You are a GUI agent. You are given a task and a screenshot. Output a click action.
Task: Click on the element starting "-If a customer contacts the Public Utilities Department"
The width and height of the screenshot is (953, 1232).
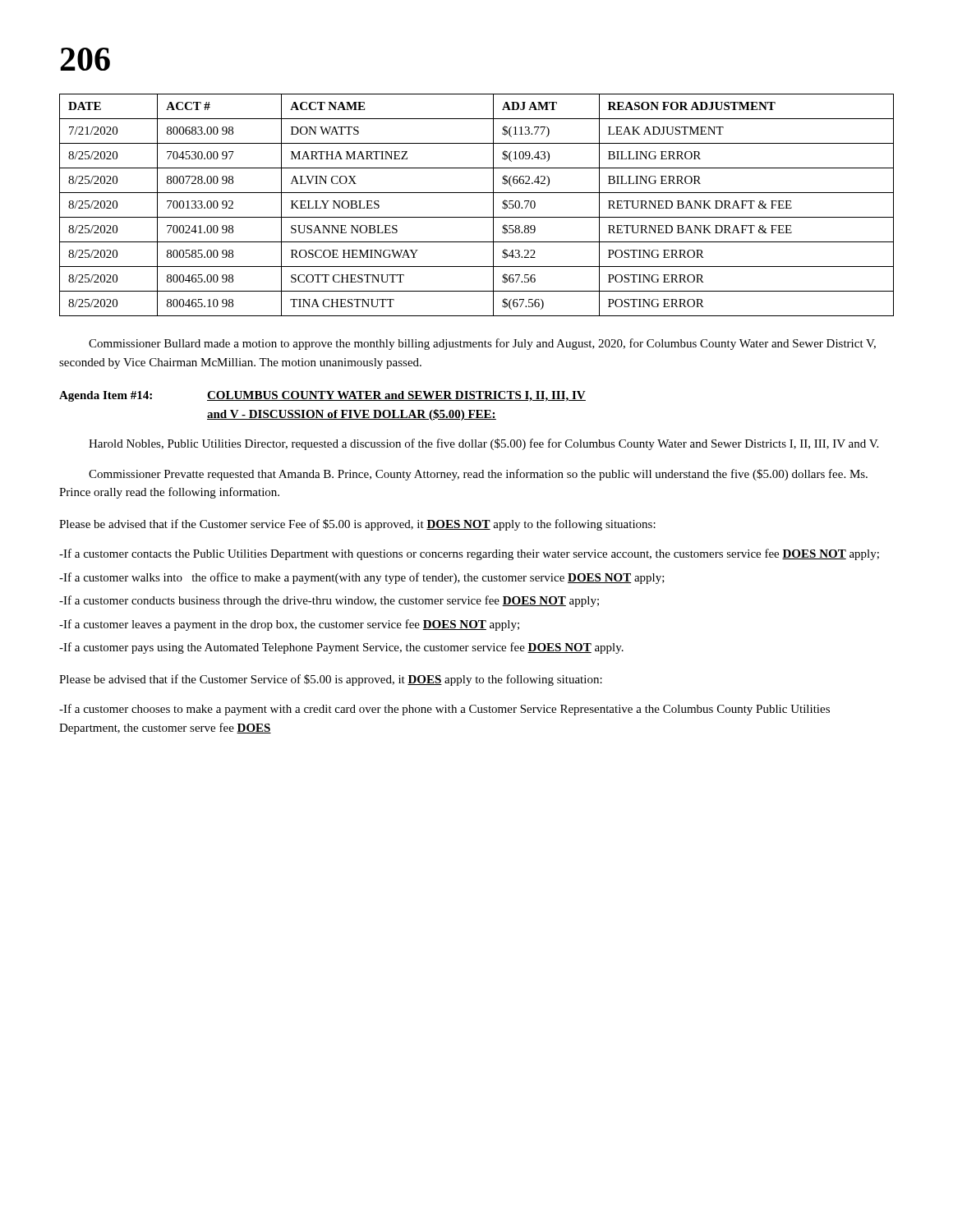pyautogui.click(x=469, y=554)
